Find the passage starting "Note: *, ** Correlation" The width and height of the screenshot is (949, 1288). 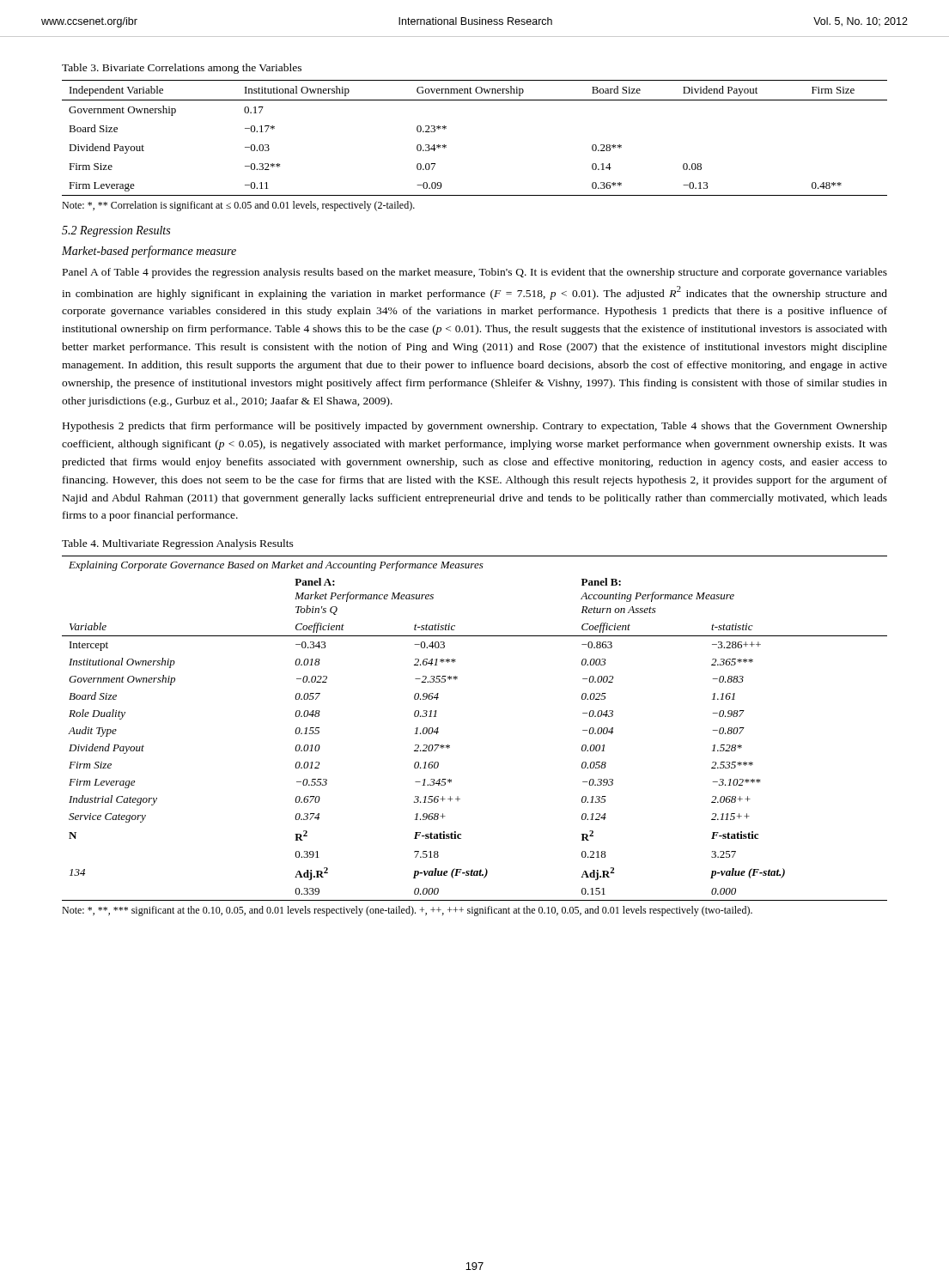pos(238,205)
